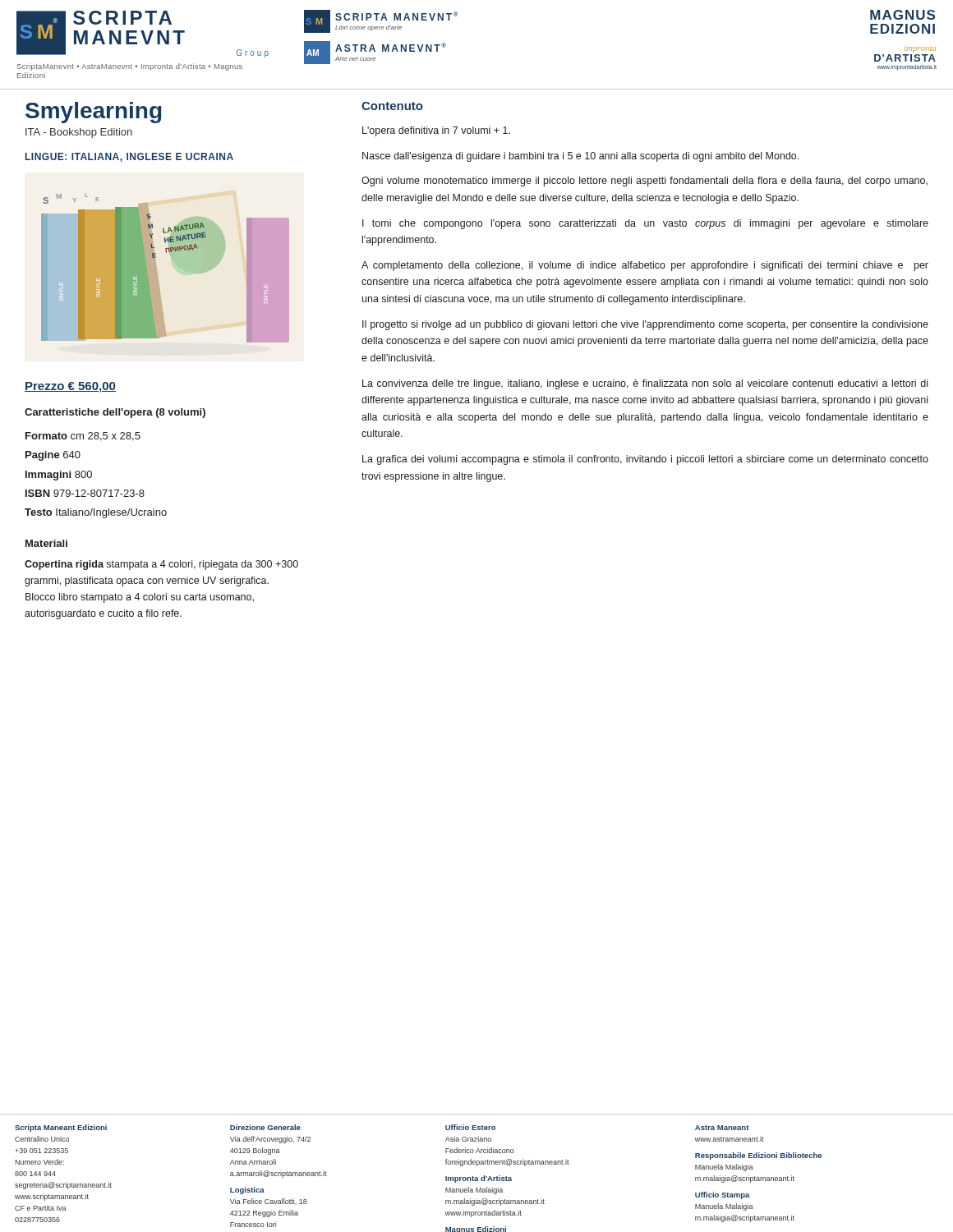Locate the text "Caratteristiche dell'opera (8 volumi)"
The image size is (953, 1232).
(x=177, y=412)
